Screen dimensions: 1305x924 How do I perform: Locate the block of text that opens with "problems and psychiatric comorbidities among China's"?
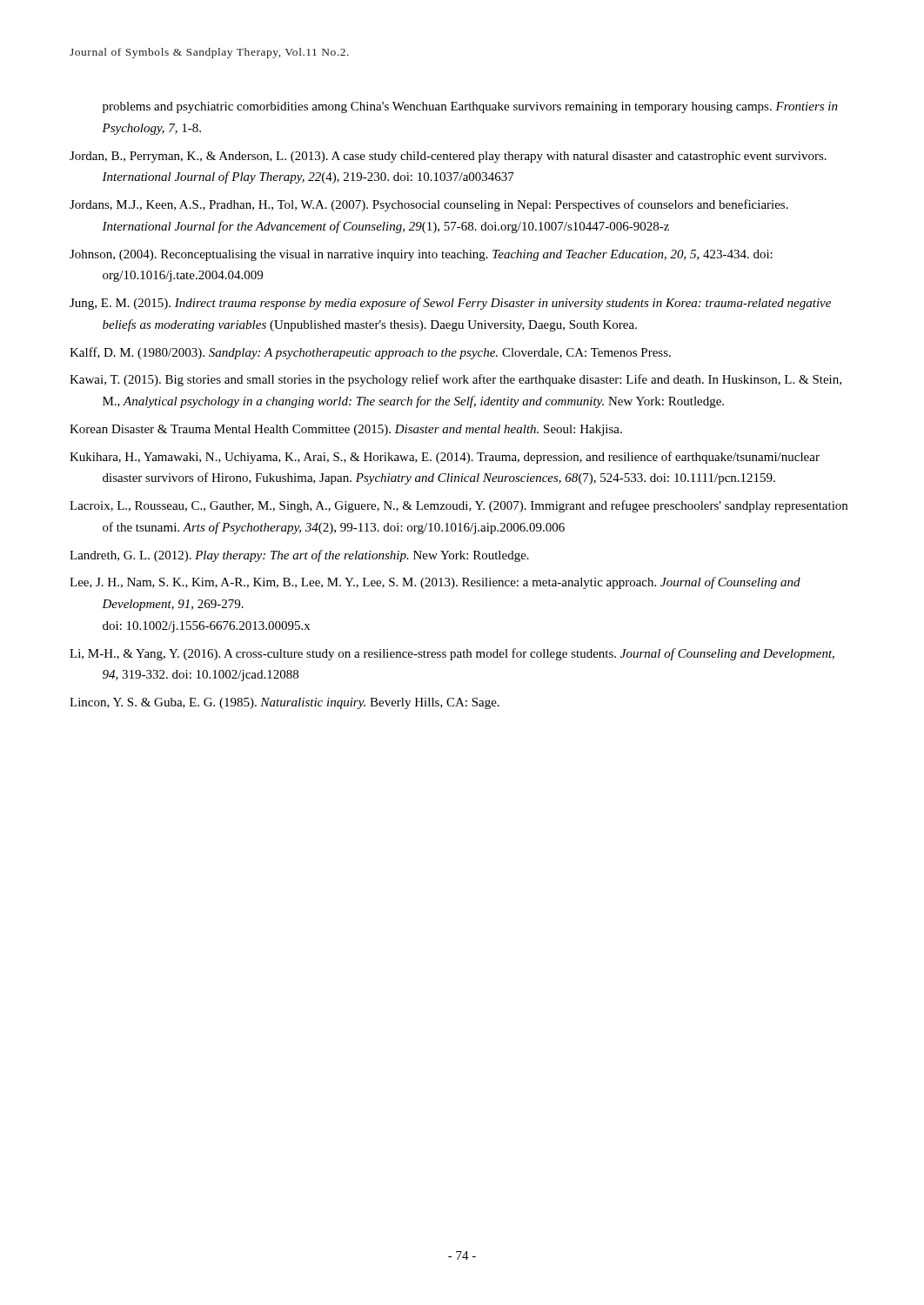(470, 117)
